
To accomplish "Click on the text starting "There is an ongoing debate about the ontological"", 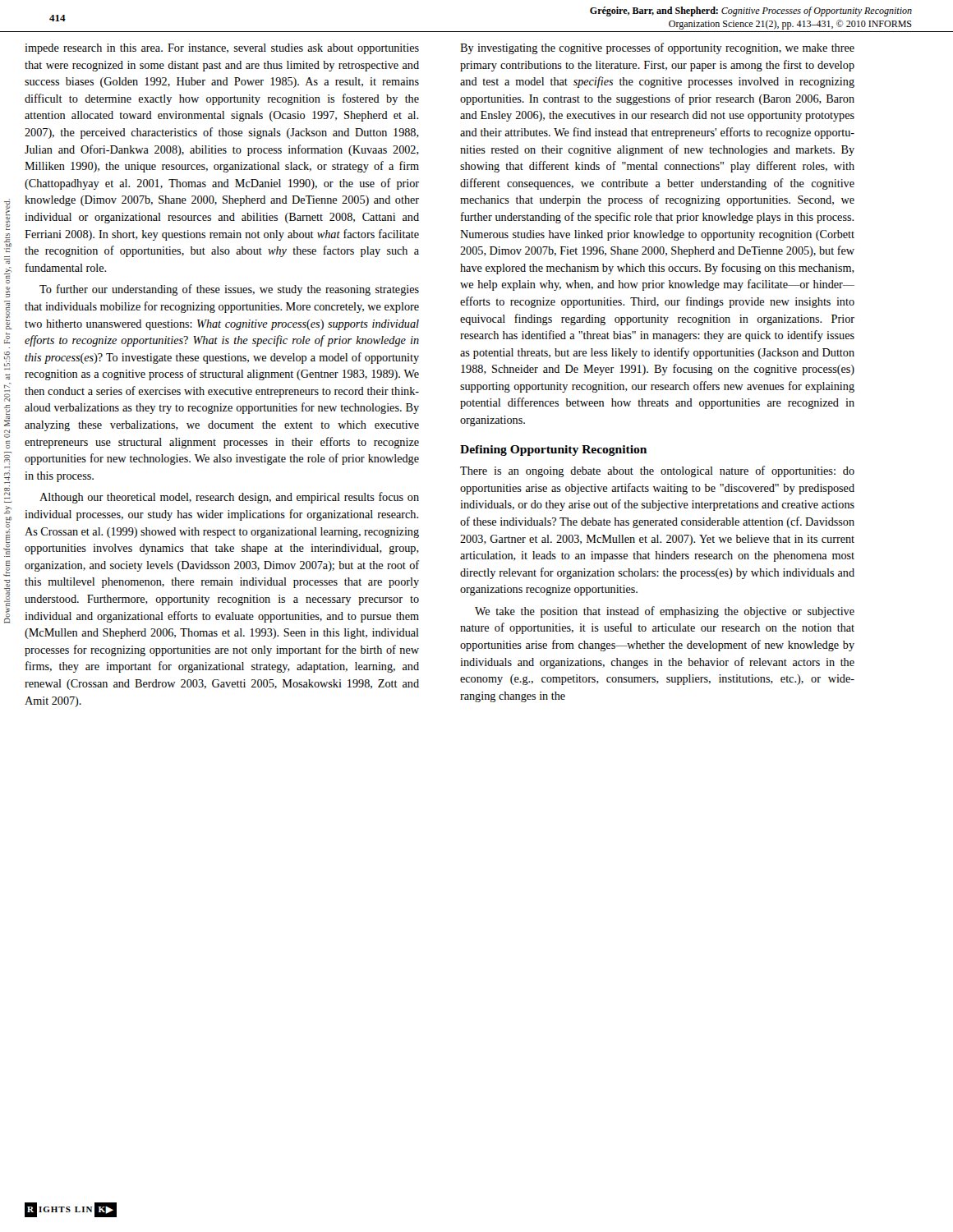I will point(657,583).
